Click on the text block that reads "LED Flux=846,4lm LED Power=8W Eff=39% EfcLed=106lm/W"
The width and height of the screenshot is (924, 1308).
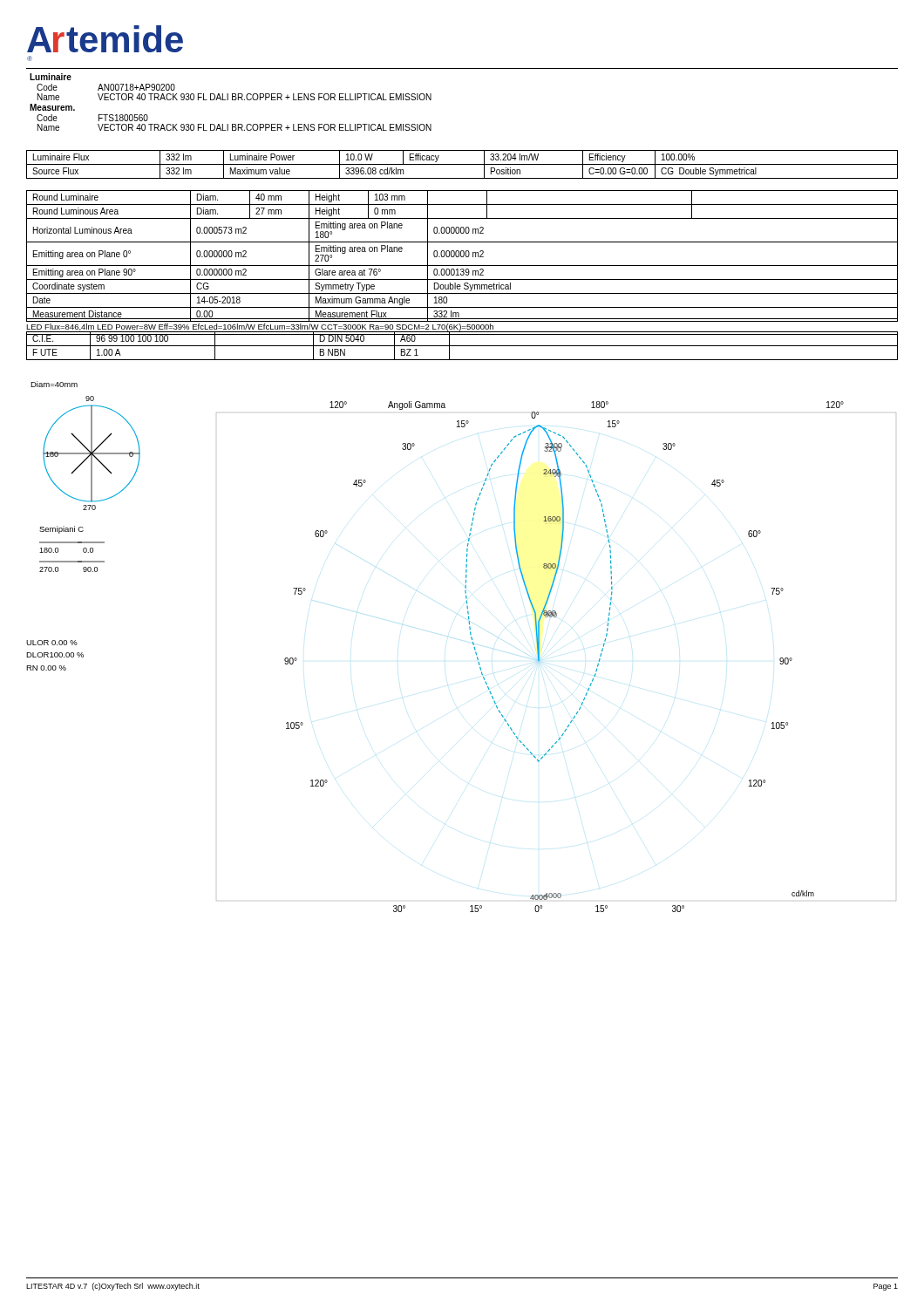point(260,327)
